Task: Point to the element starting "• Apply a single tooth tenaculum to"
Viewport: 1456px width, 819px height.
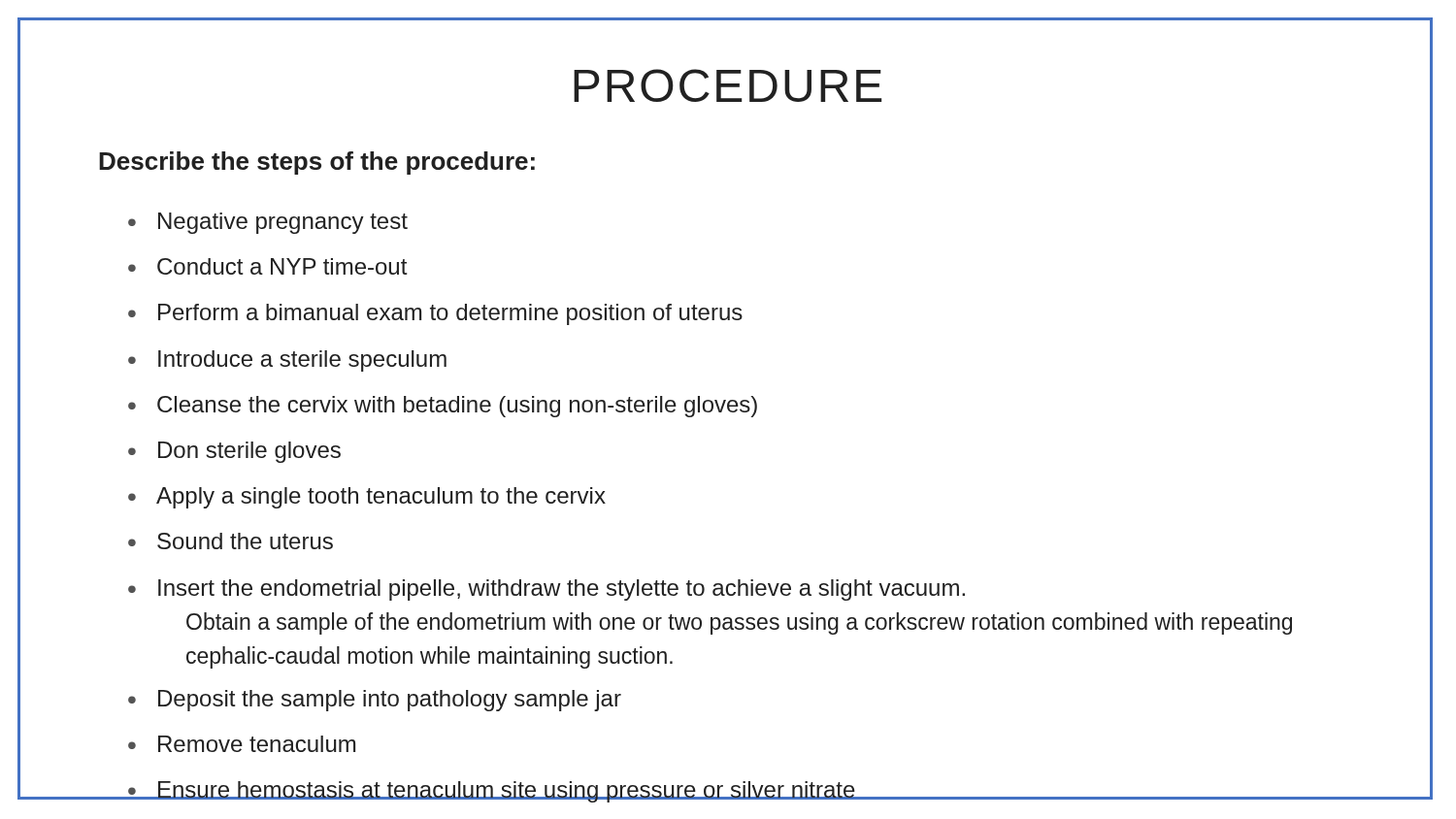Action: 367,498
